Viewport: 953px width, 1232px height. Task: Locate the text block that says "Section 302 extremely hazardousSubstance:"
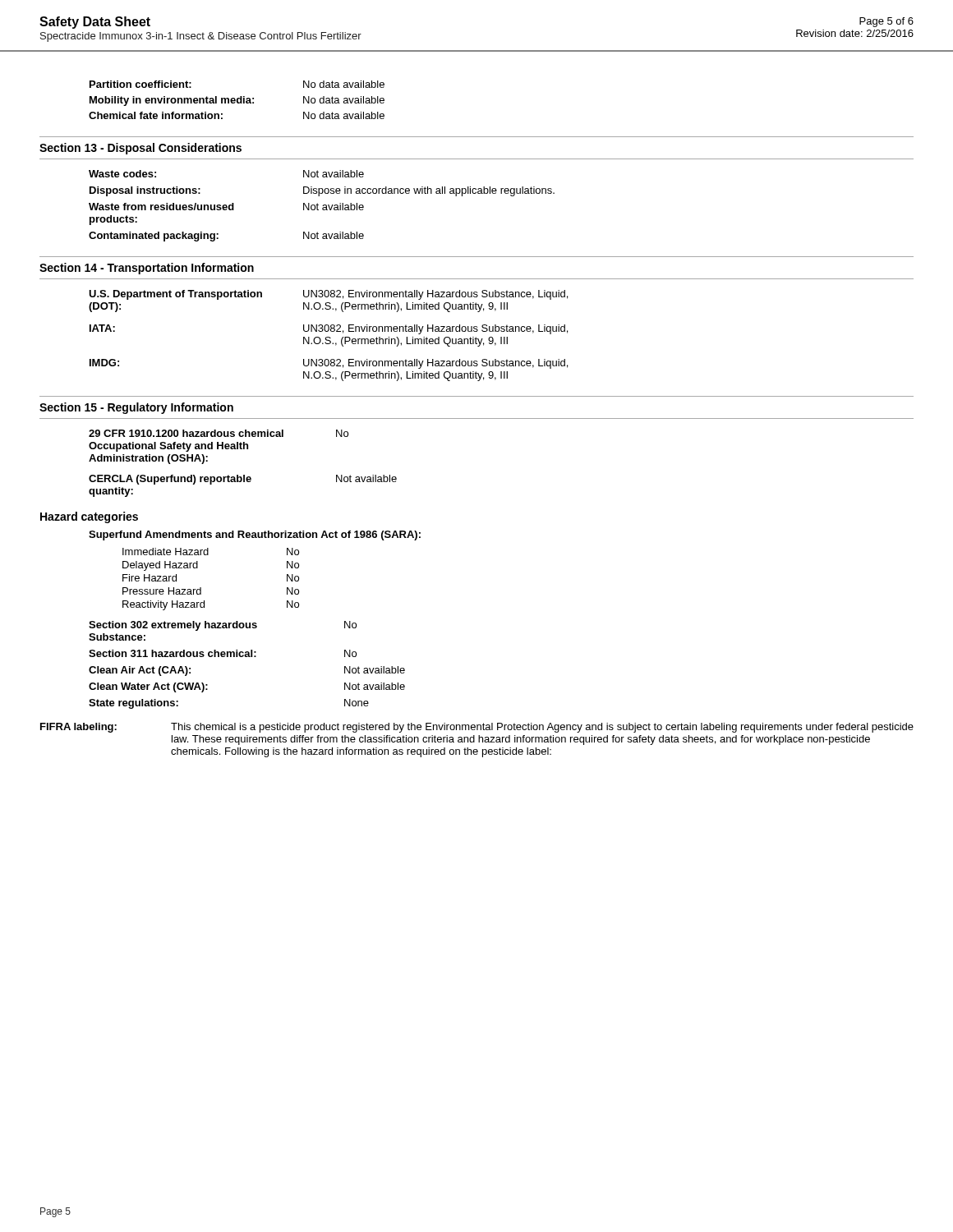(x=223, y=626)
